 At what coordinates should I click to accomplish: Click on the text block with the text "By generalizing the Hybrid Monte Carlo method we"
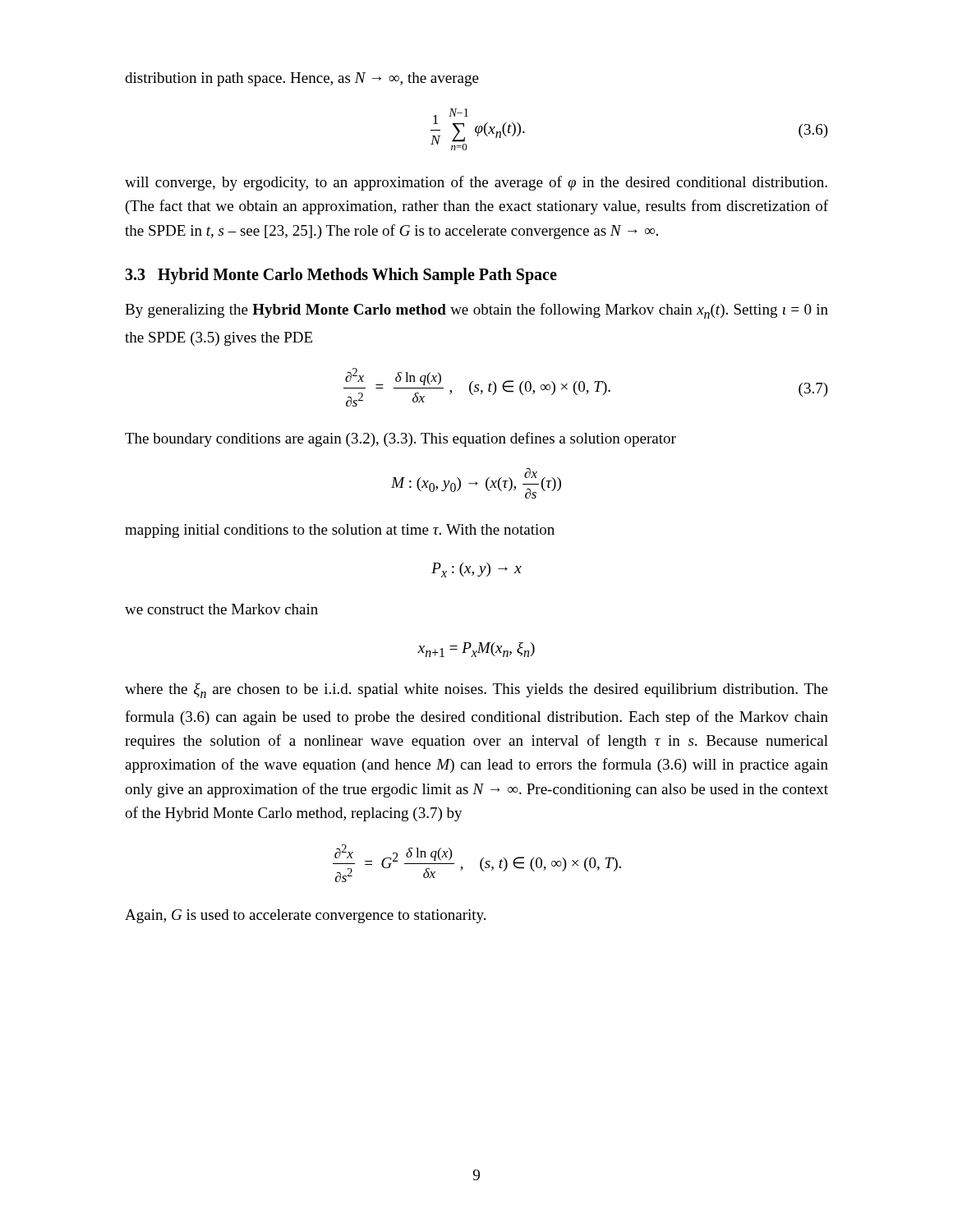pos(476,323)
